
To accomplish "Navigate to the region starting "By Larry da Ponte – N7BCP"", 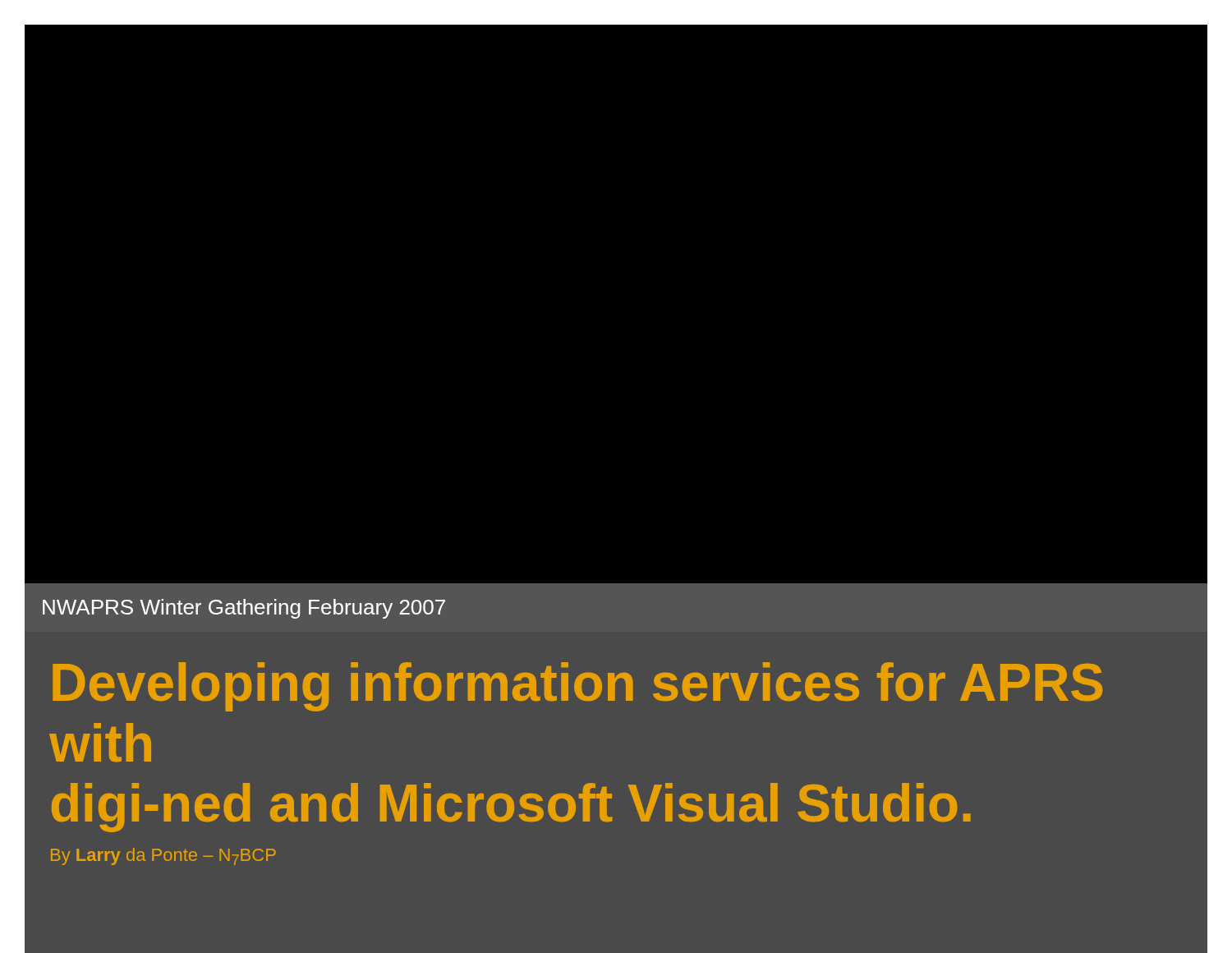I will [x=163, y=856].
